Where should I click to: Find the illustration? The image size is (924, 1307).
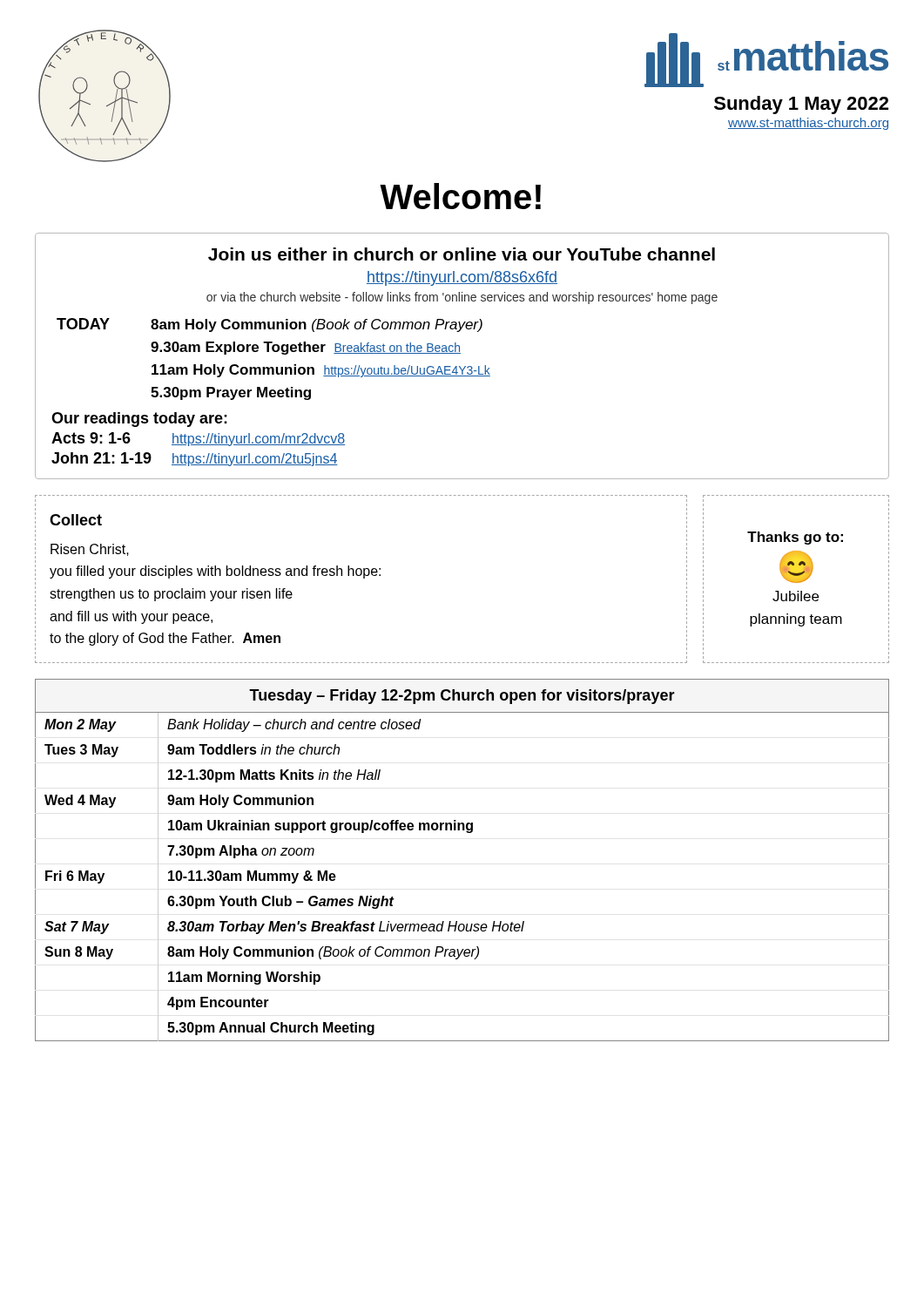pyautogui.click(x=109, y=98)
